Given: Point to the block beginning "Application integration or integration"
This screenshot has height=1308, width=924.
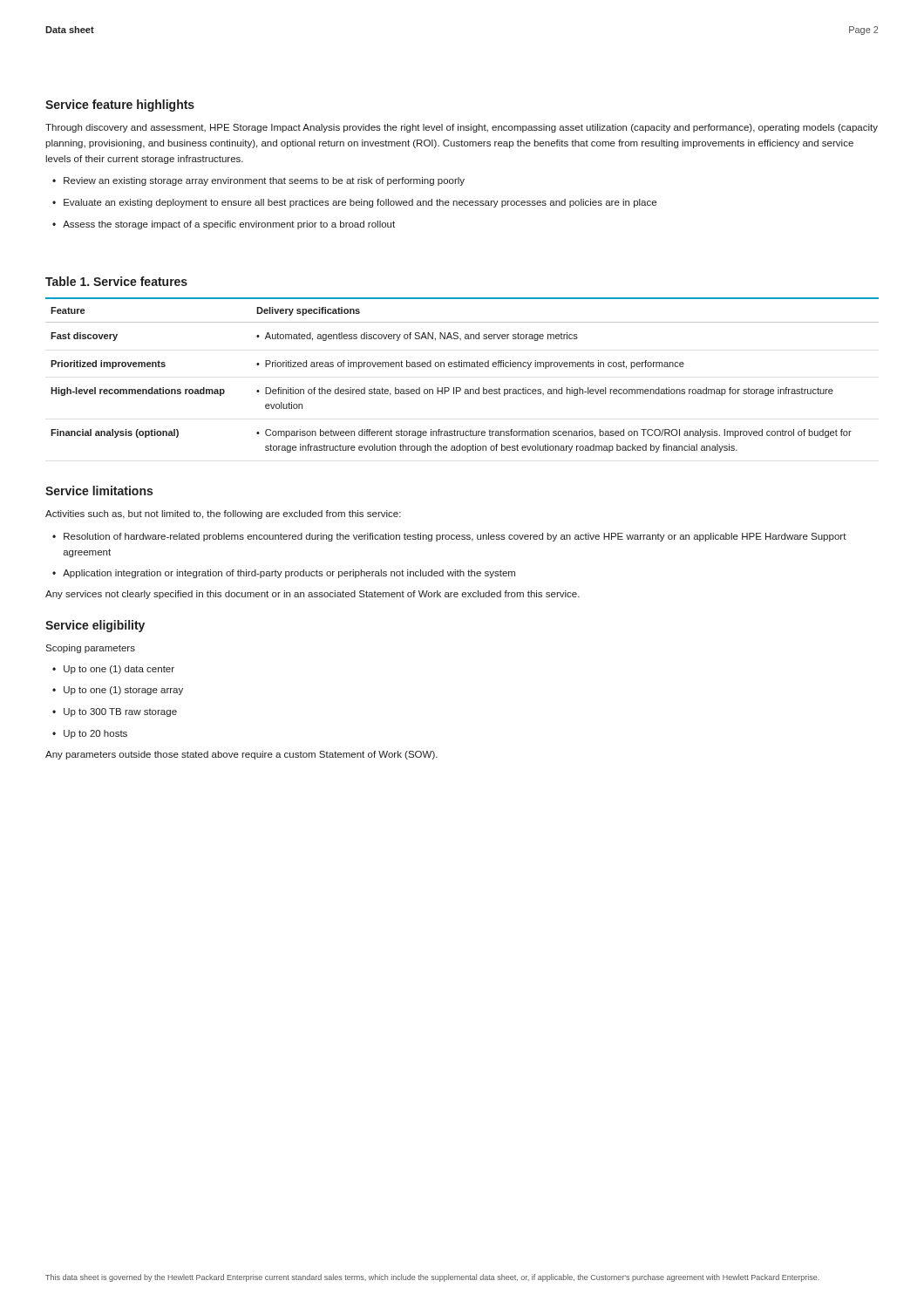Looking at the screenshot, I should [x=289, y=573].
